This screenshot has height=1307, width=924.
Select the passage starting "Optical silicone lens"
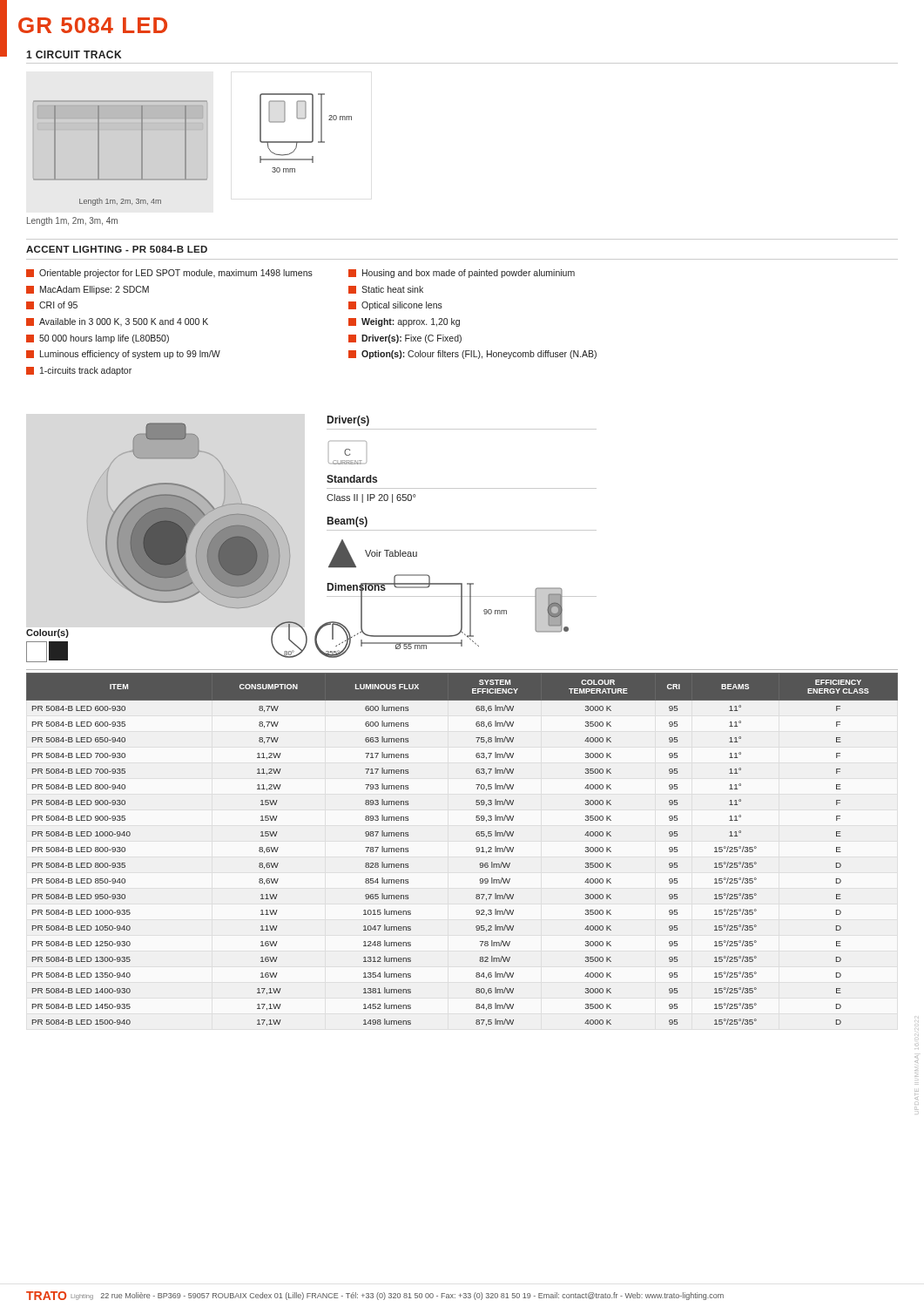tap(395, 306)
